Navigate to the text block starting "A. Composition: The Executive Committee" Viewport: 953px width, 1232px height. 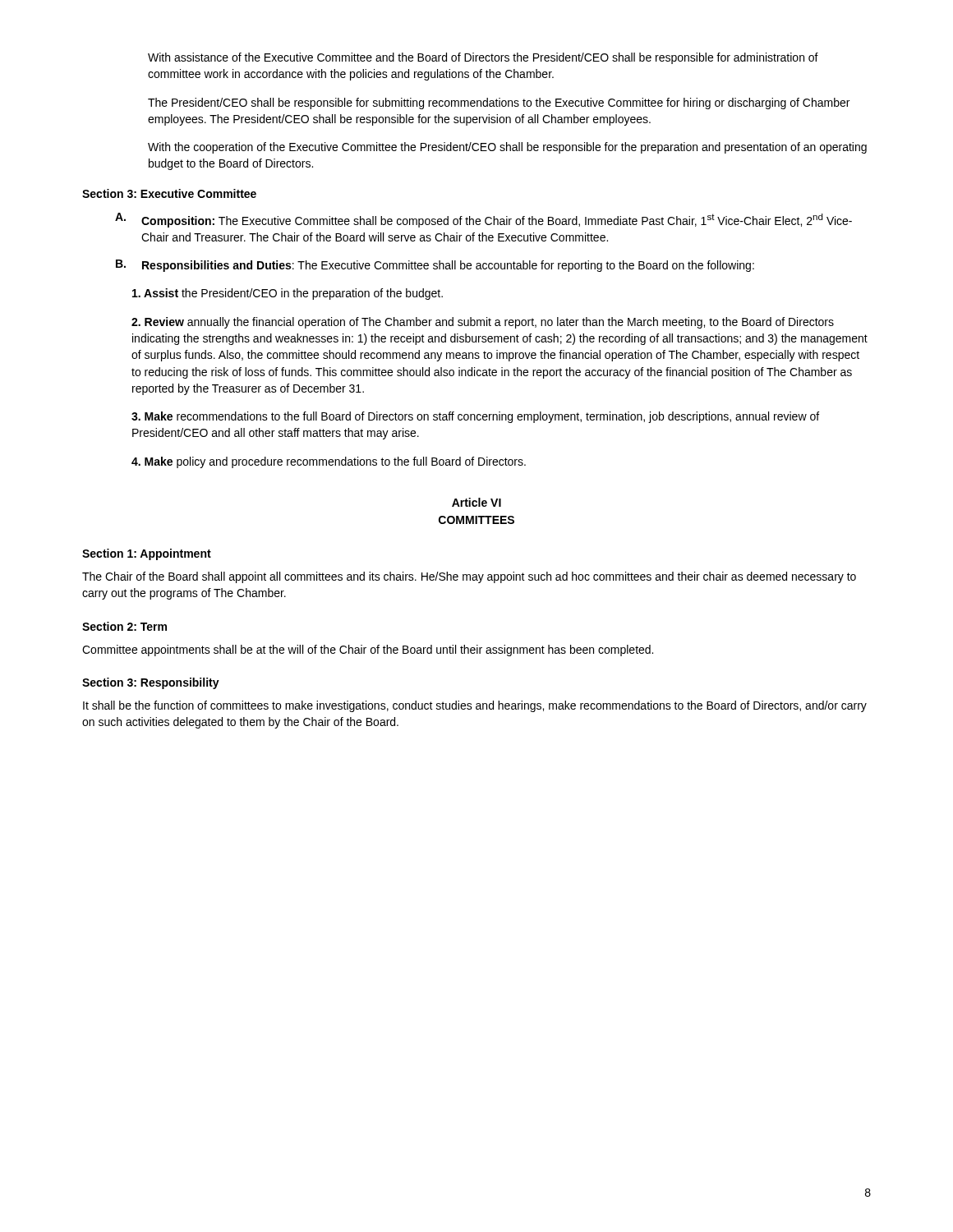coord(493,228)
